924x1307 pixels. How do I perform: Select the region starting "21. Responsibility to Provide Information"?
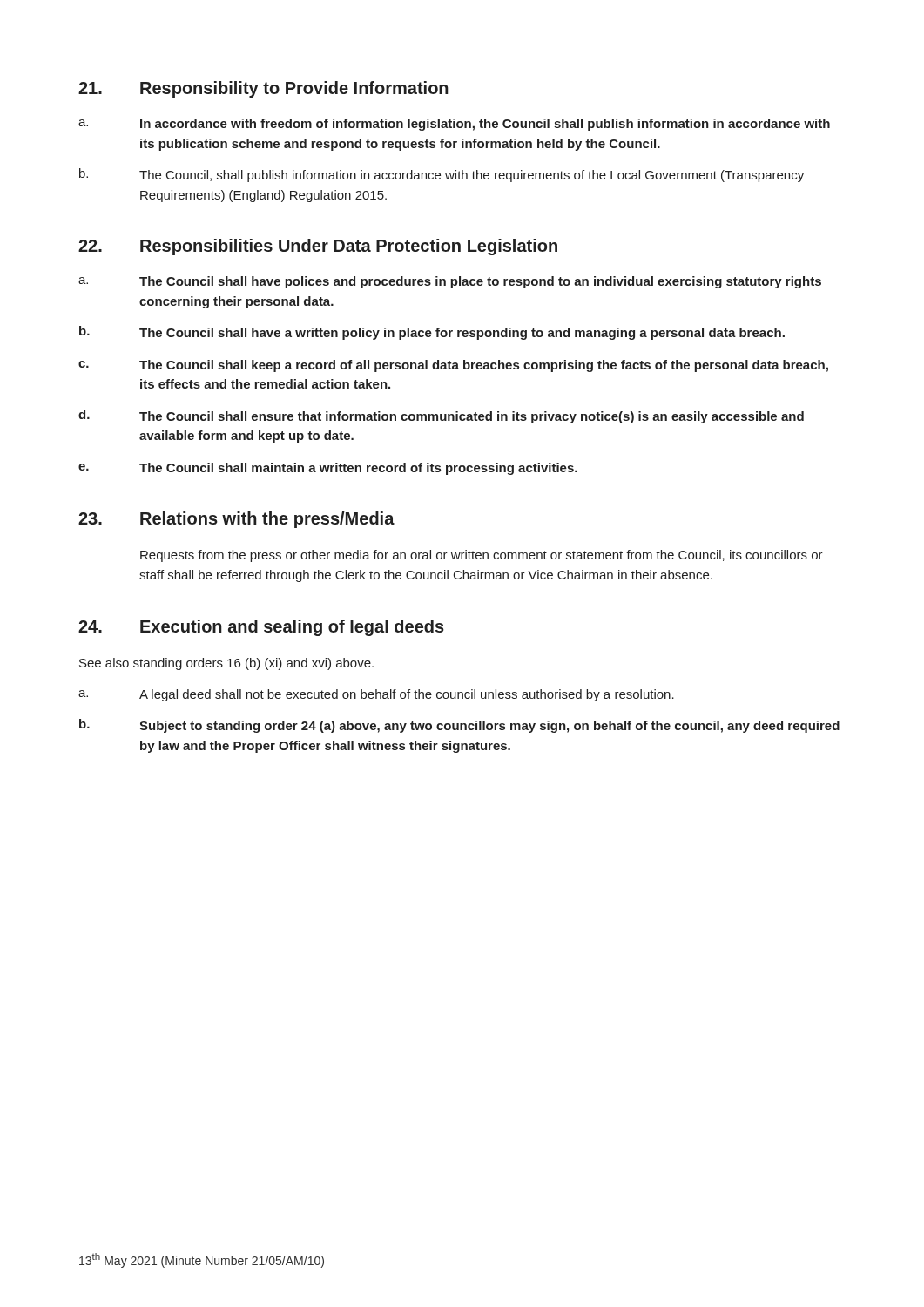[264, 88]
